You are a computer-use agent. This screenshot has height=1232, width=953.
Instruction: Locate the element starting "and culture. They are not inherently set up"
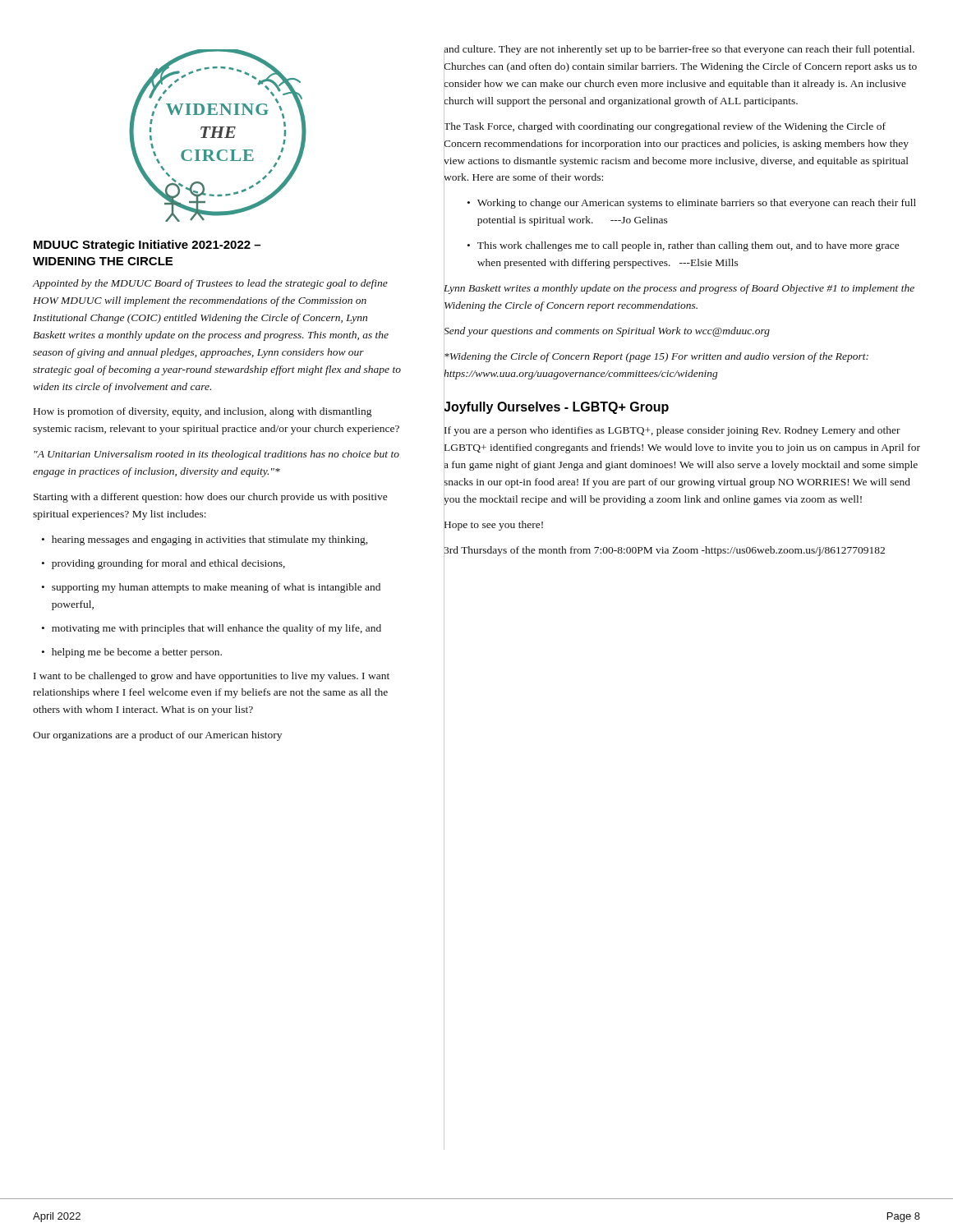pos(680,75)
